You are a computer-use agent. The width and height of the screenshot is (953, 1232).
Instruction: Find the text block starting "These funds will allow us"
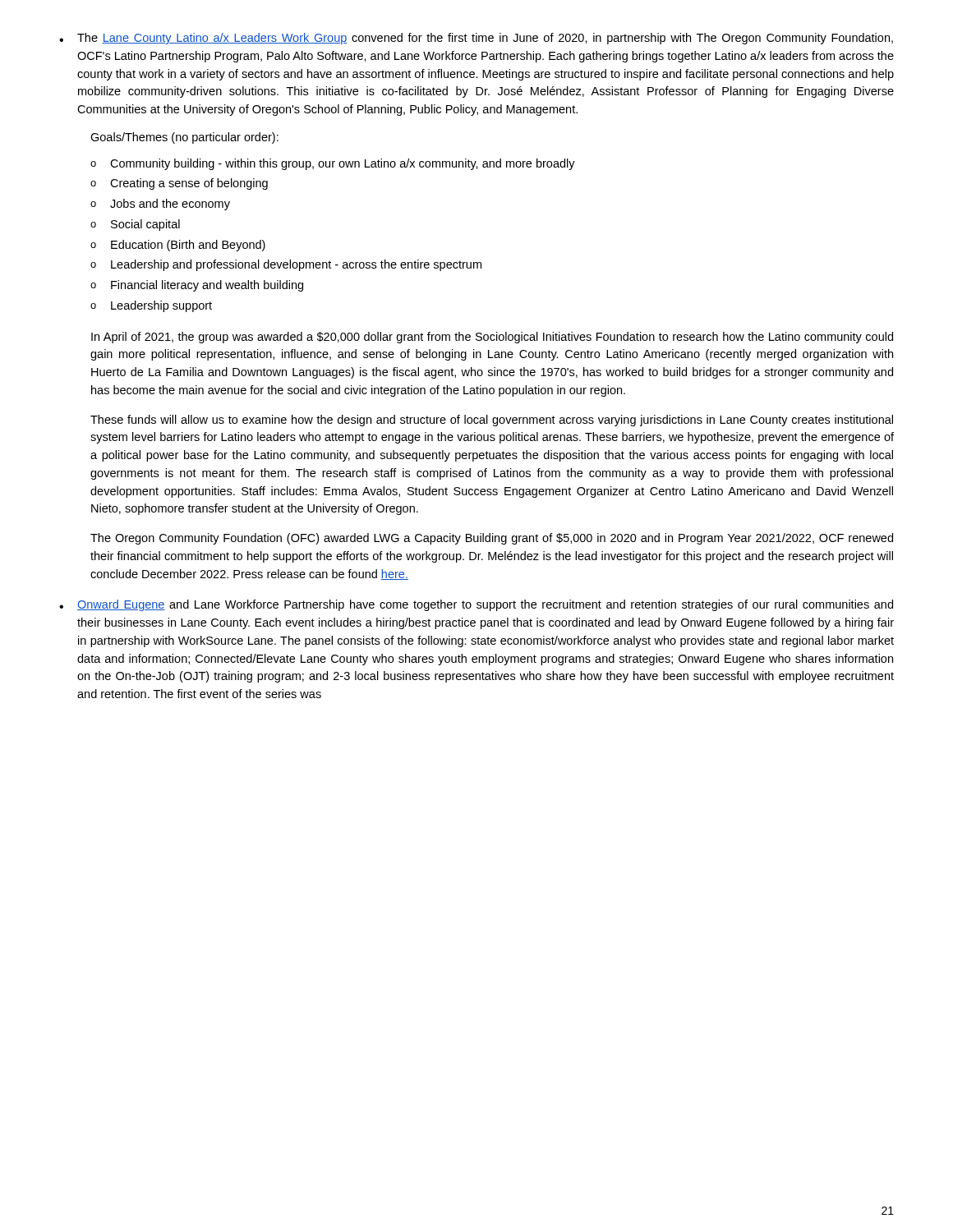(x=492, y=464)
